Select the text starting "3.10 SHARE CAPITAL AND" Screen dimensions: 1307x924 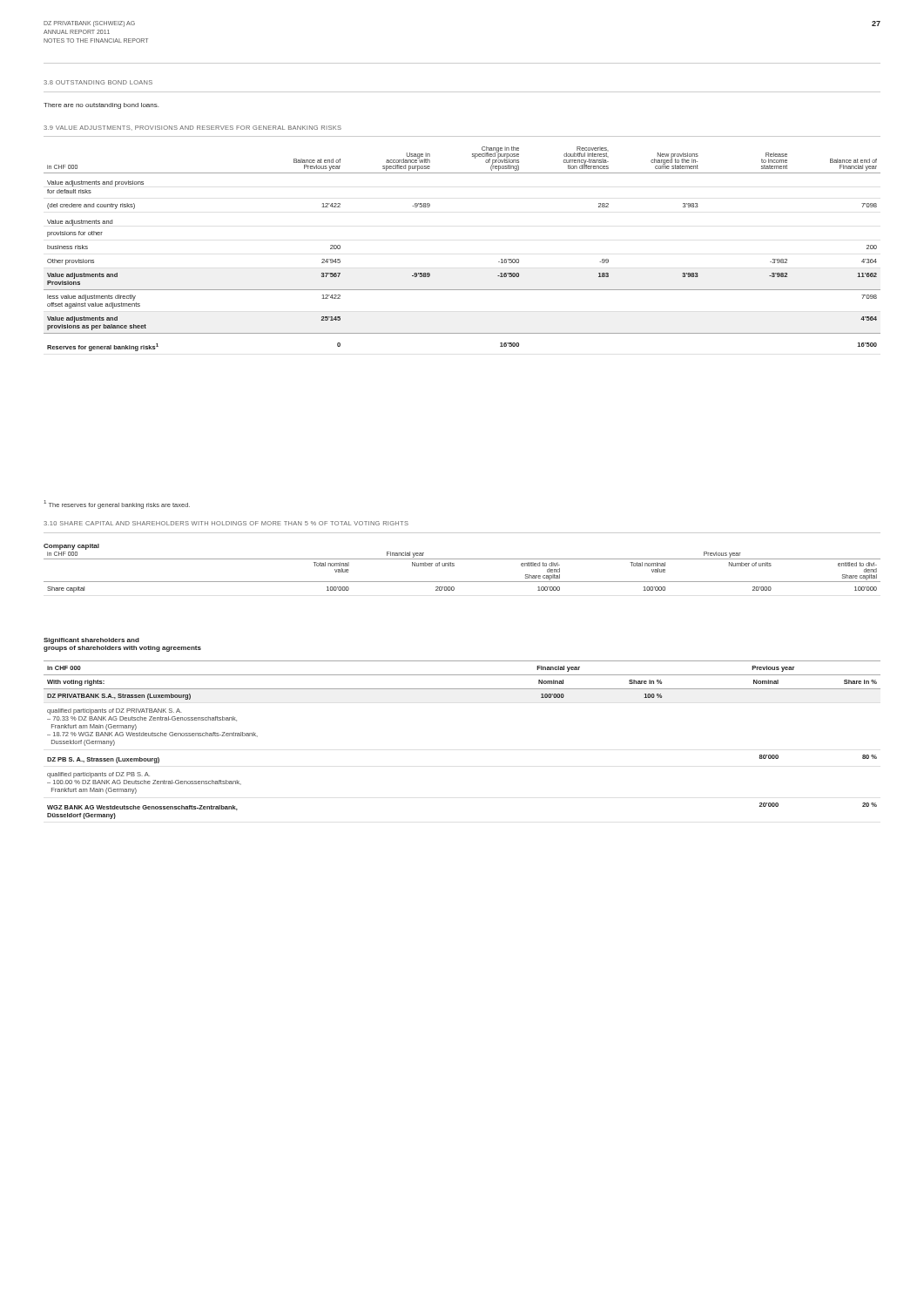[x=226, y=523]
